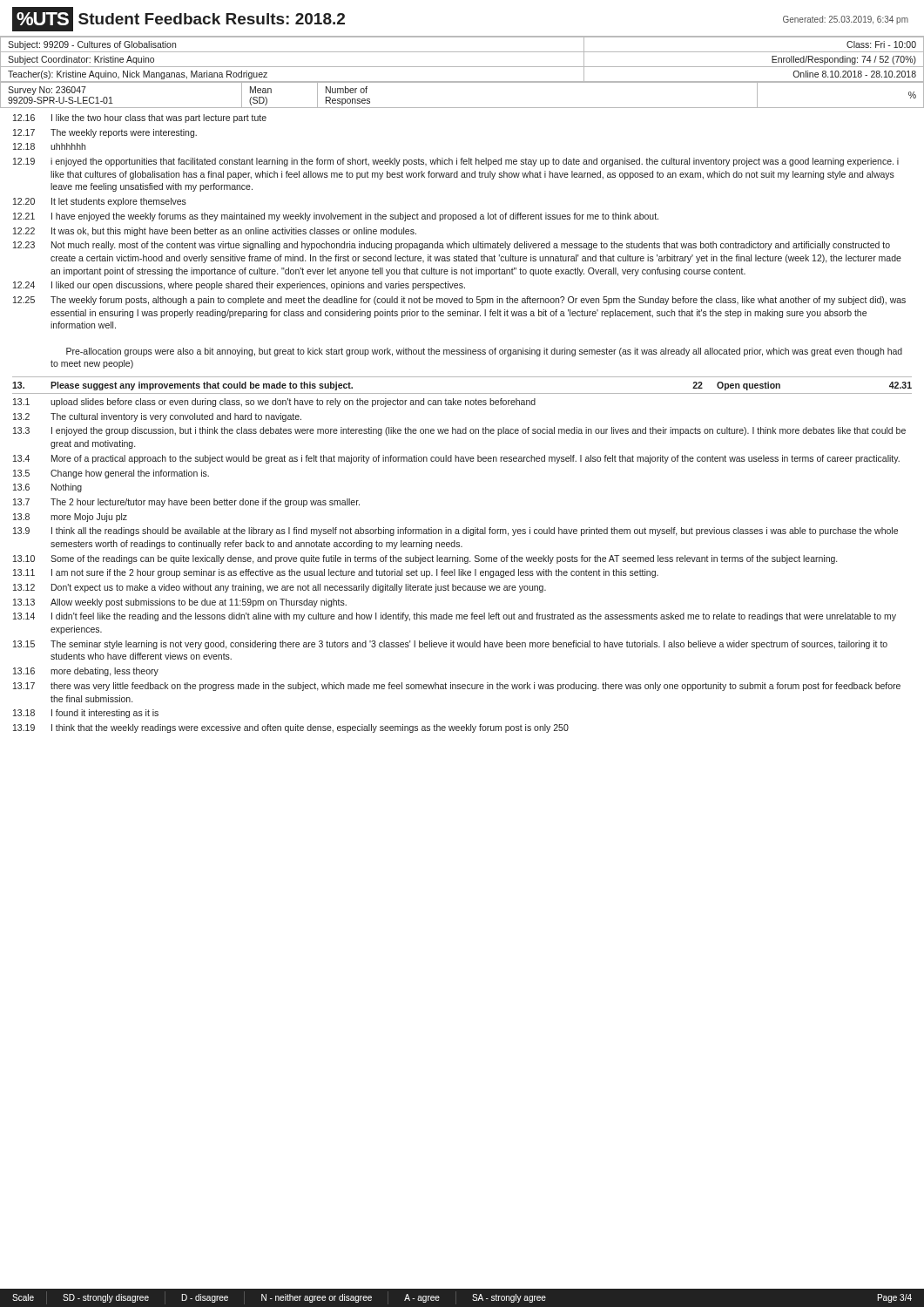This screenshot has height=1307, width=924.
Task: Find the region starting "13.18 I found it"
Action: (462, 713)
